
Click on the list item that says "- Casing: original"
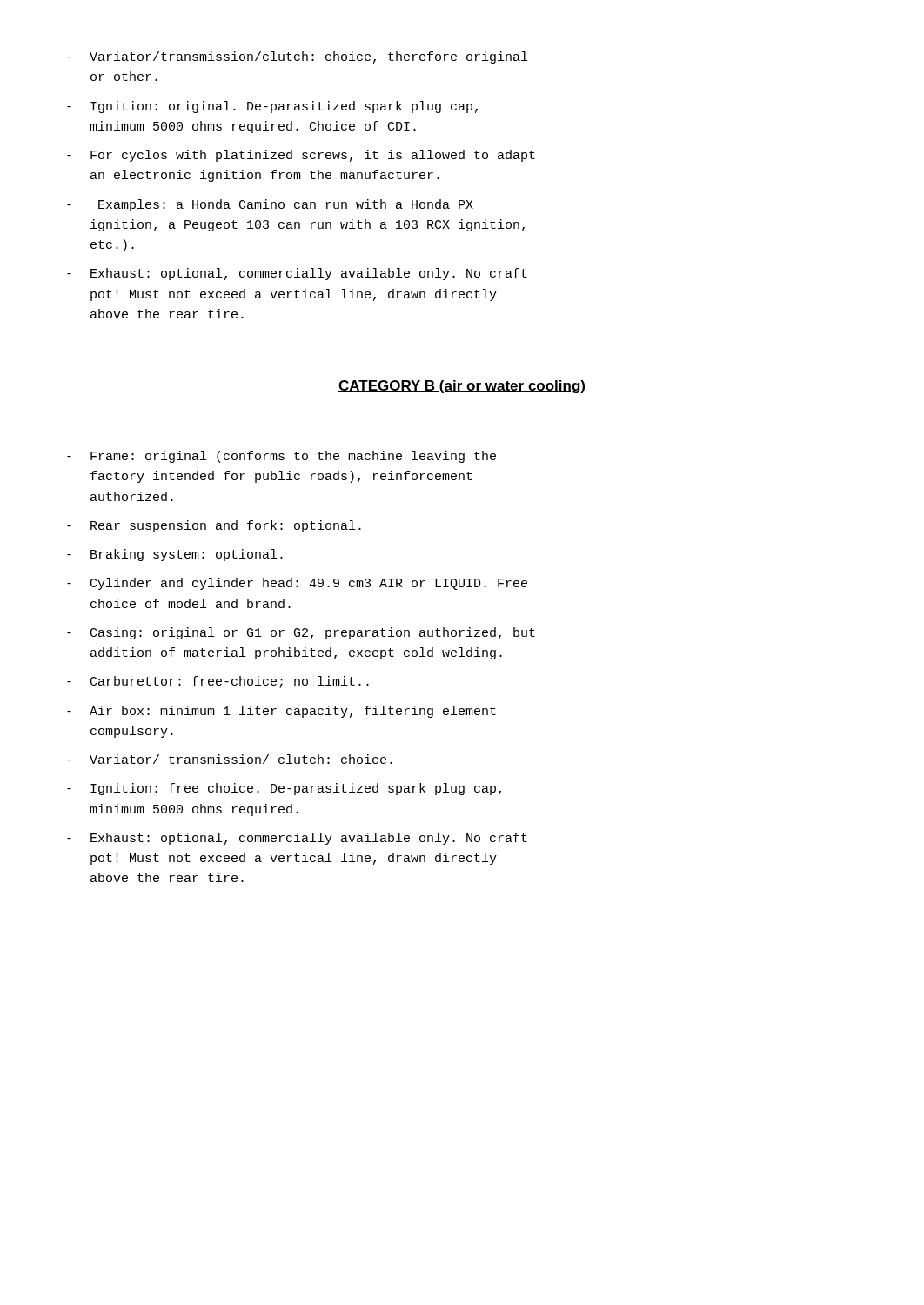[x=462, y=644]
